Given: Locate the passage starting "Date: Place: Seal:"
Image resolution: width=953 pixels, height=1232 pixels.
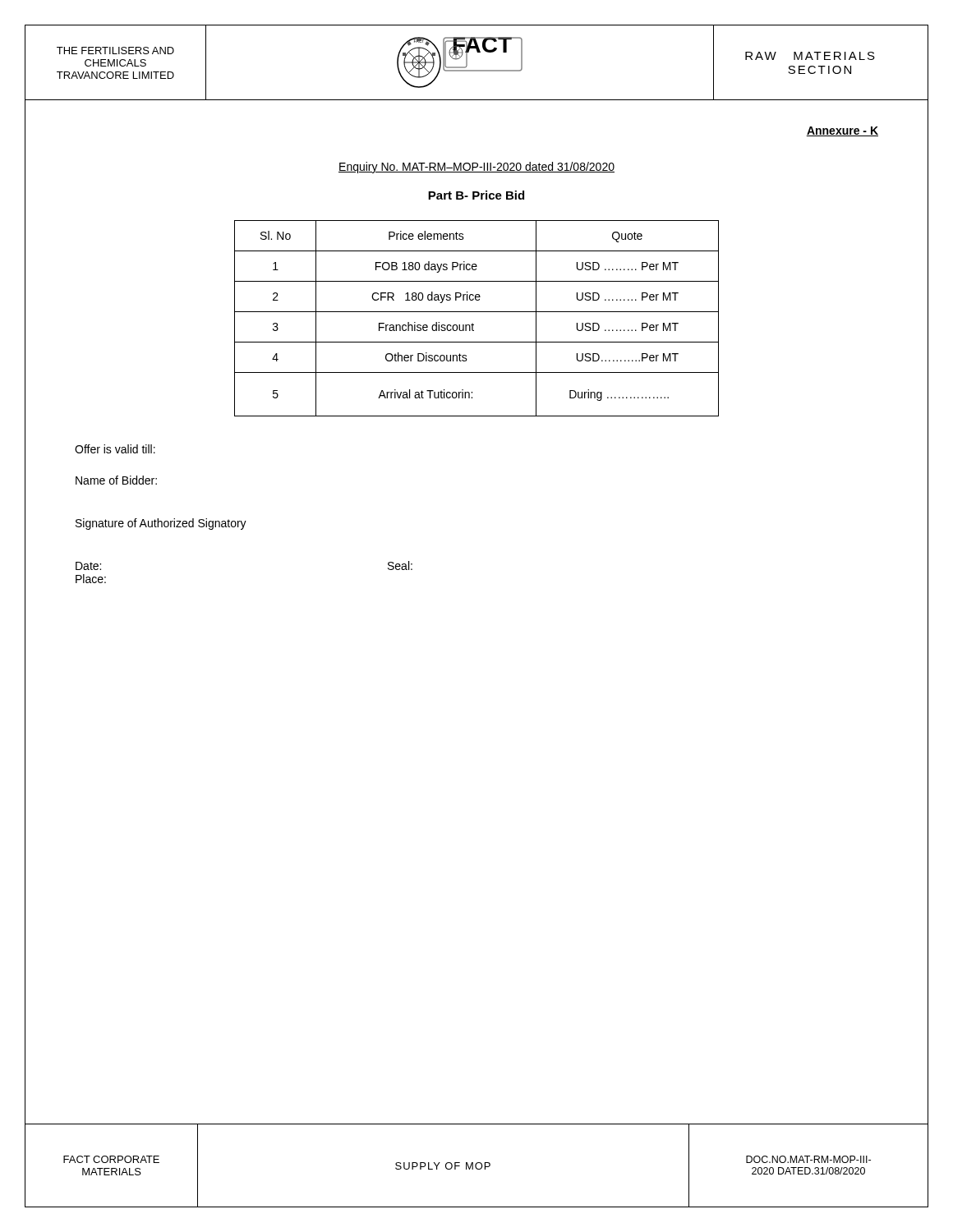Looking at the screenshot, I should [x=87, y=565].
